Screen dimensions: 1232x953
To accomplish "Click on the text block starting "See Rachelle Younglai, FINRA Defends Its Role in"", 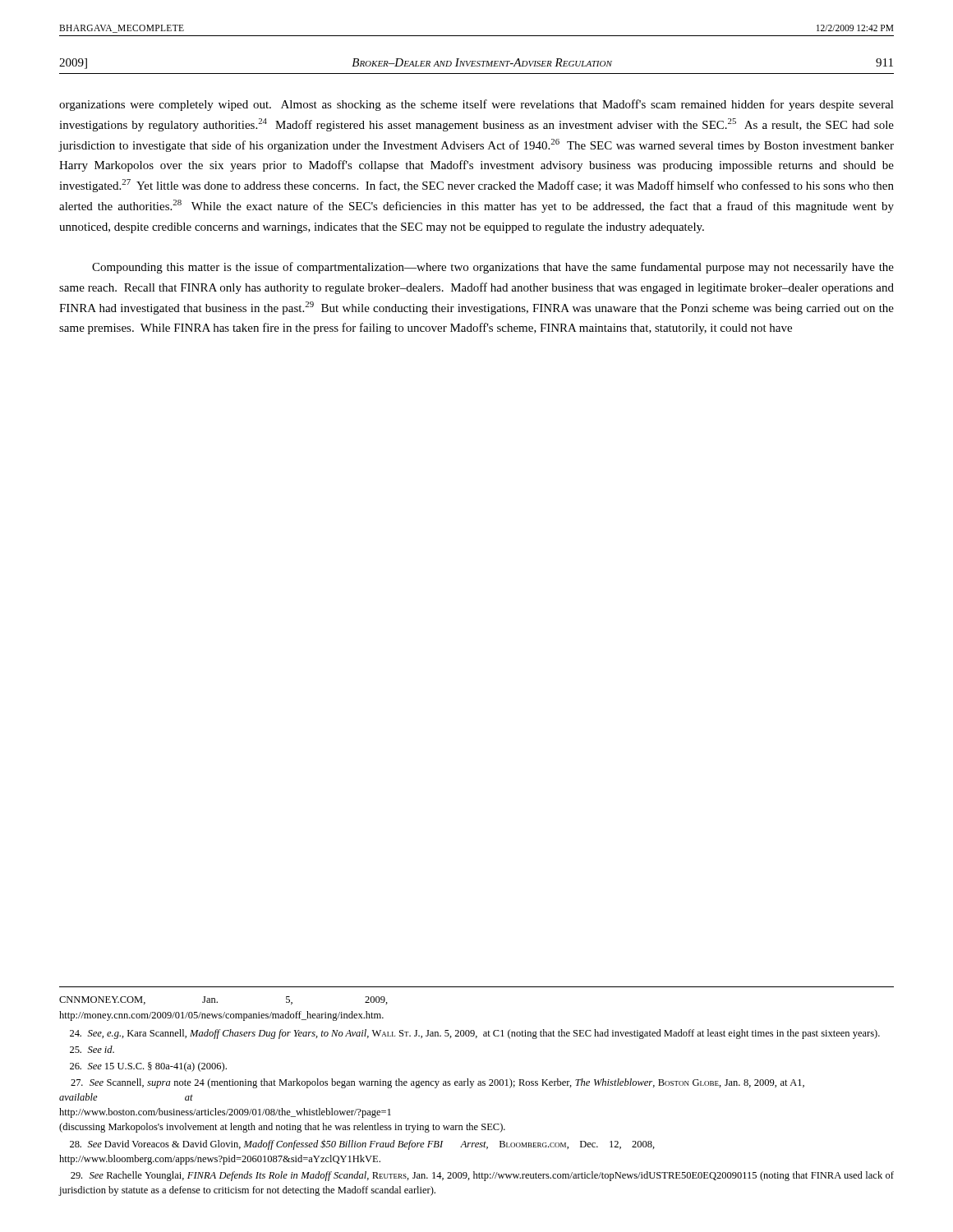I will 476,1183.
